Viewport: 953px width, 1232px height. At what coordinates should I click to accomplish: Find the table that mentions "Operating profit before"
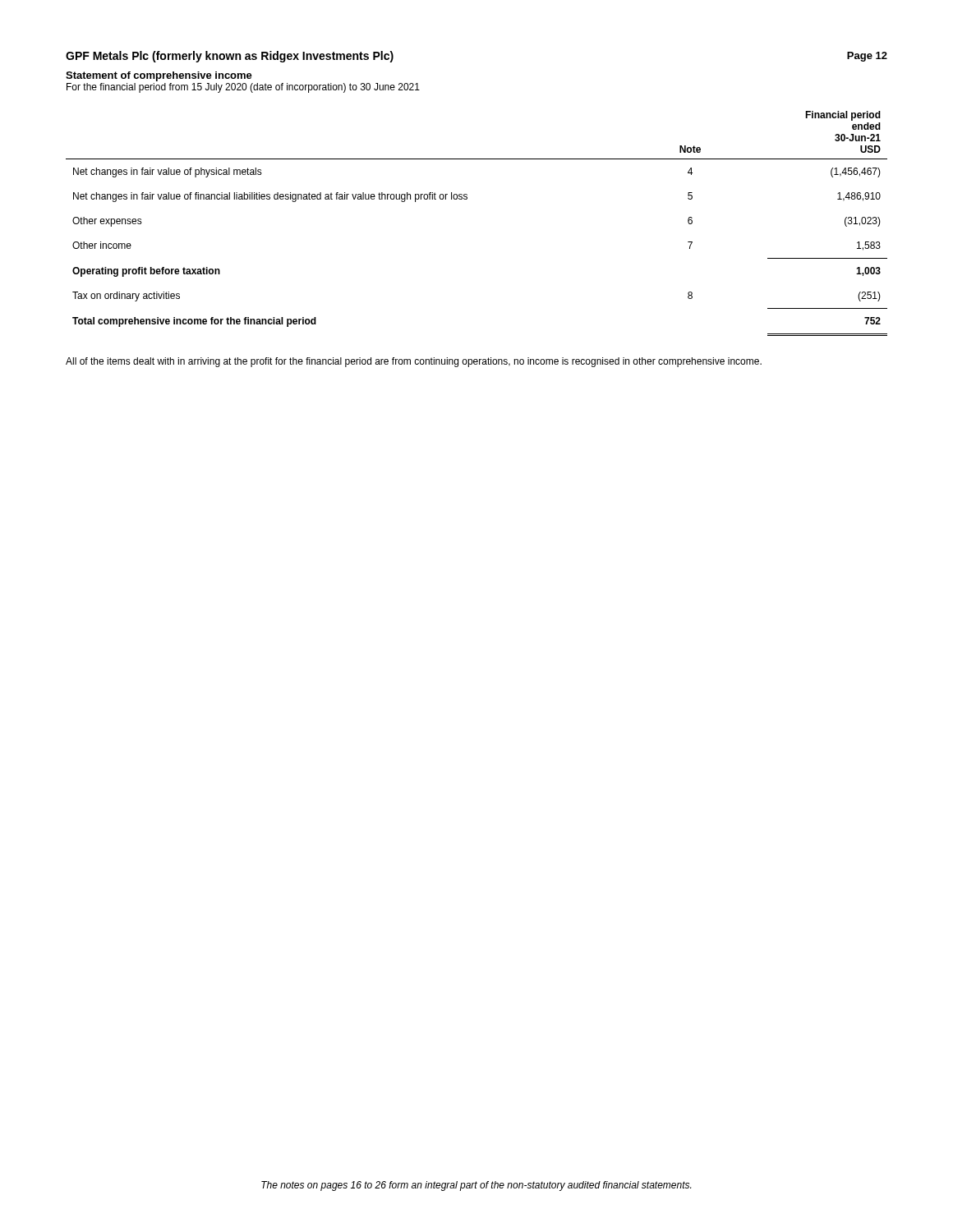[x=476, y=221]
